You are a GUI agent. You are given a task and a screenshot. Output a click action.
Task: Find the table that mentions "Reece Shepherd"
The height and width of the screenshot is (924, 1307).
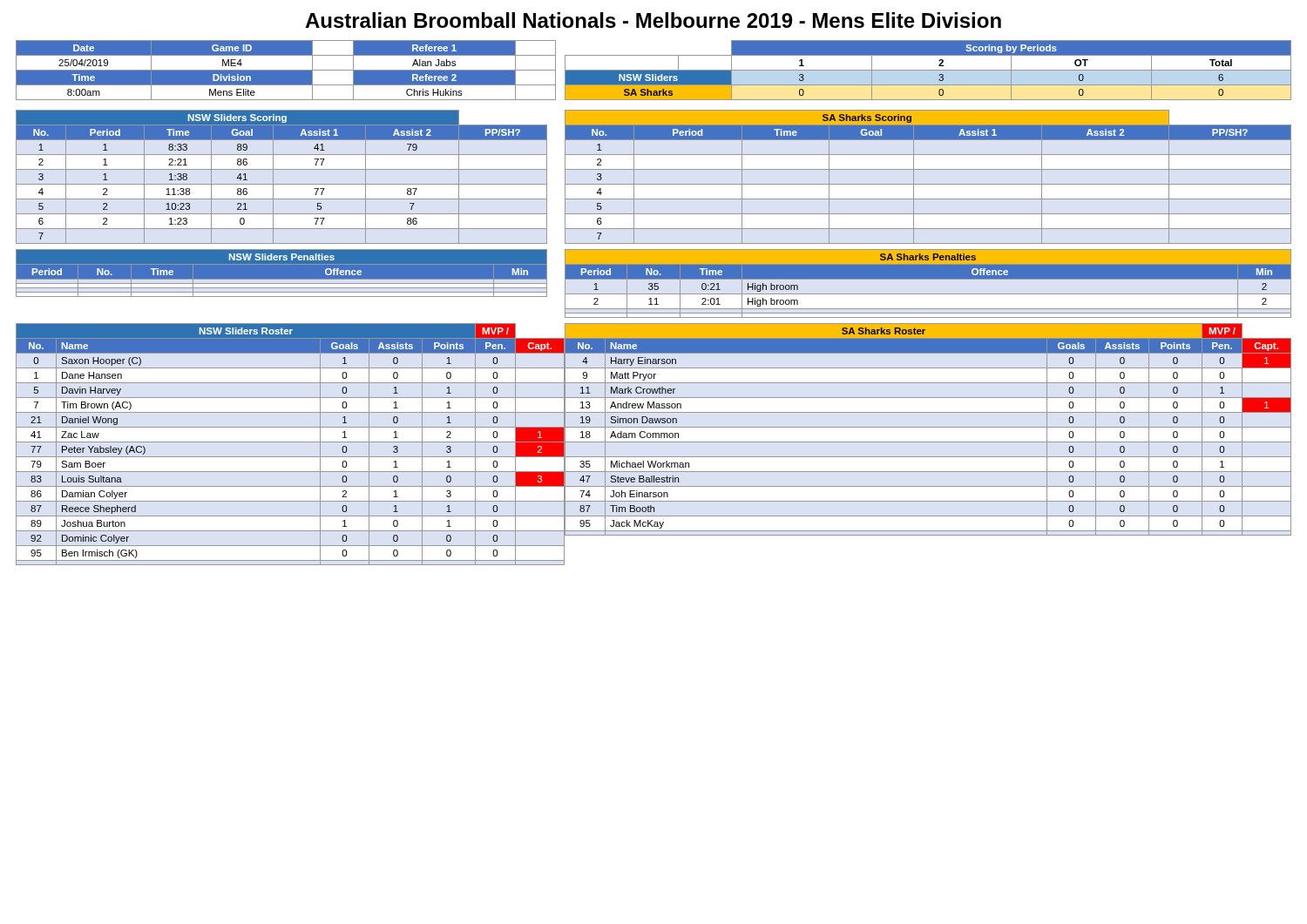coord(286,444)
